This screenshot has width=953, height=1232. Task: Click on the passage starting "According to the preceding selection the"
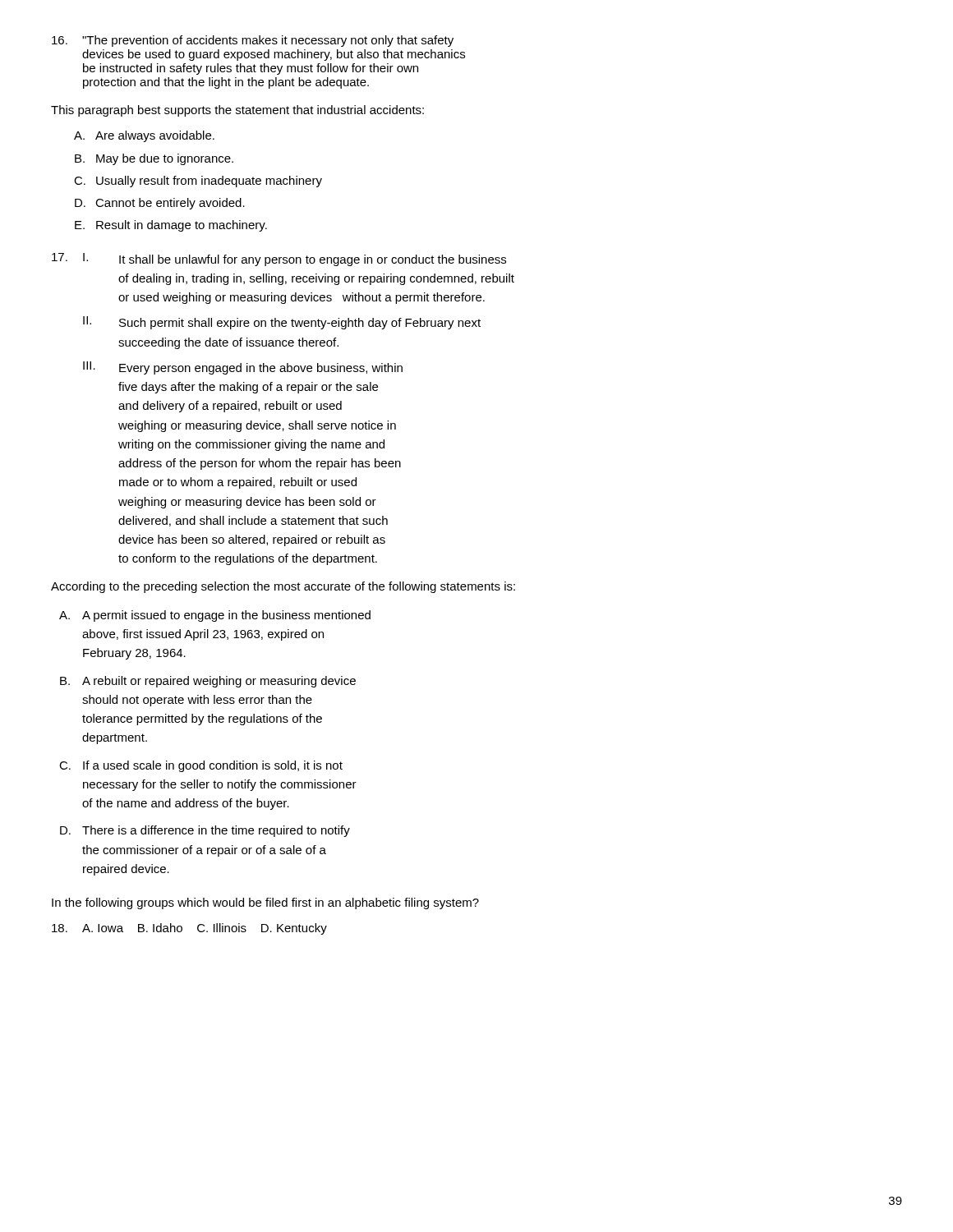pyautogui.click(x=283, y=586)
